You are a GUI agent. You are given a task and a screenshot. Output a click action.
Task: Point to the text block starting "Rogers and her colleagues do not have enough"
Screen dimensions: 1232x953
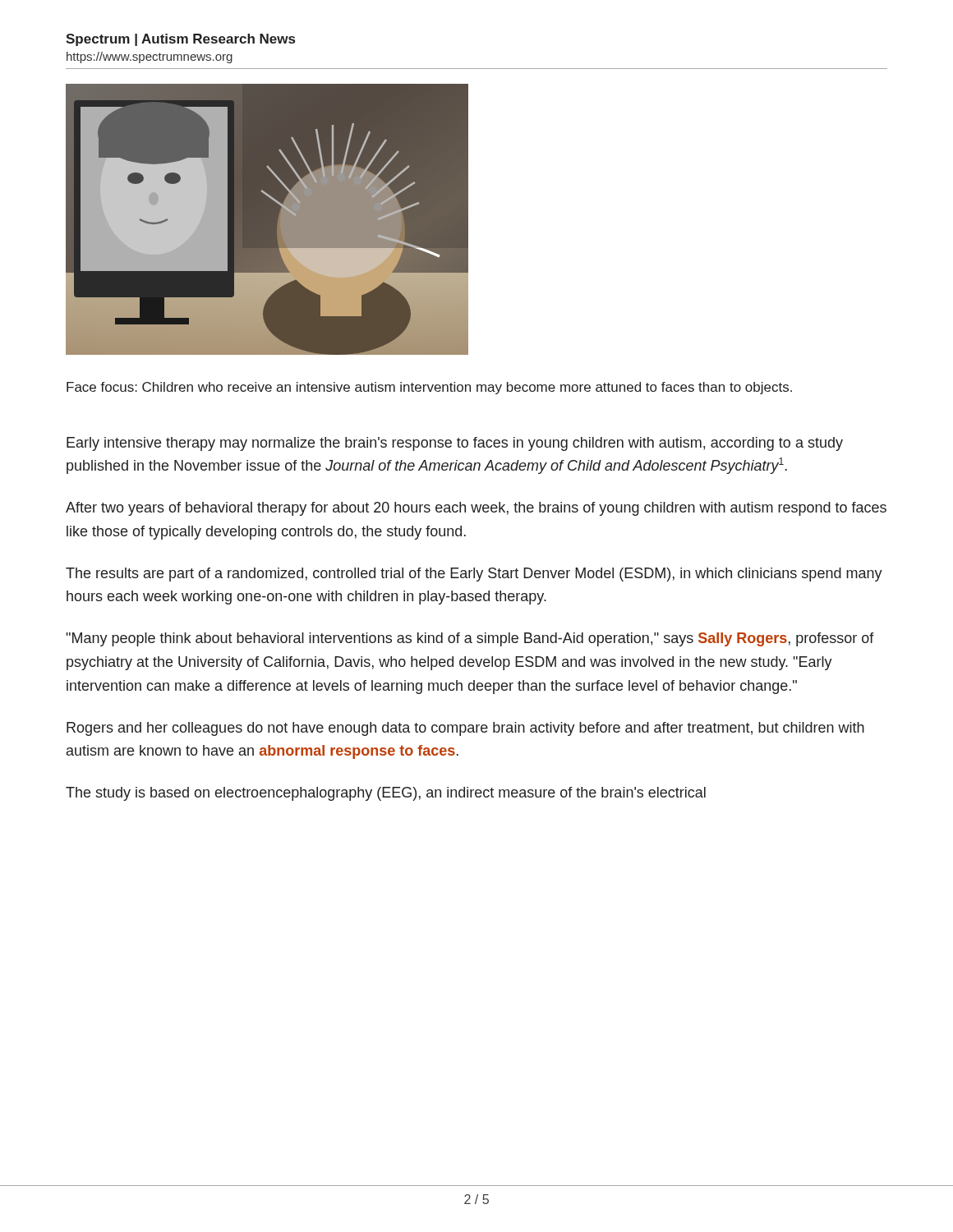coord(465,739)
